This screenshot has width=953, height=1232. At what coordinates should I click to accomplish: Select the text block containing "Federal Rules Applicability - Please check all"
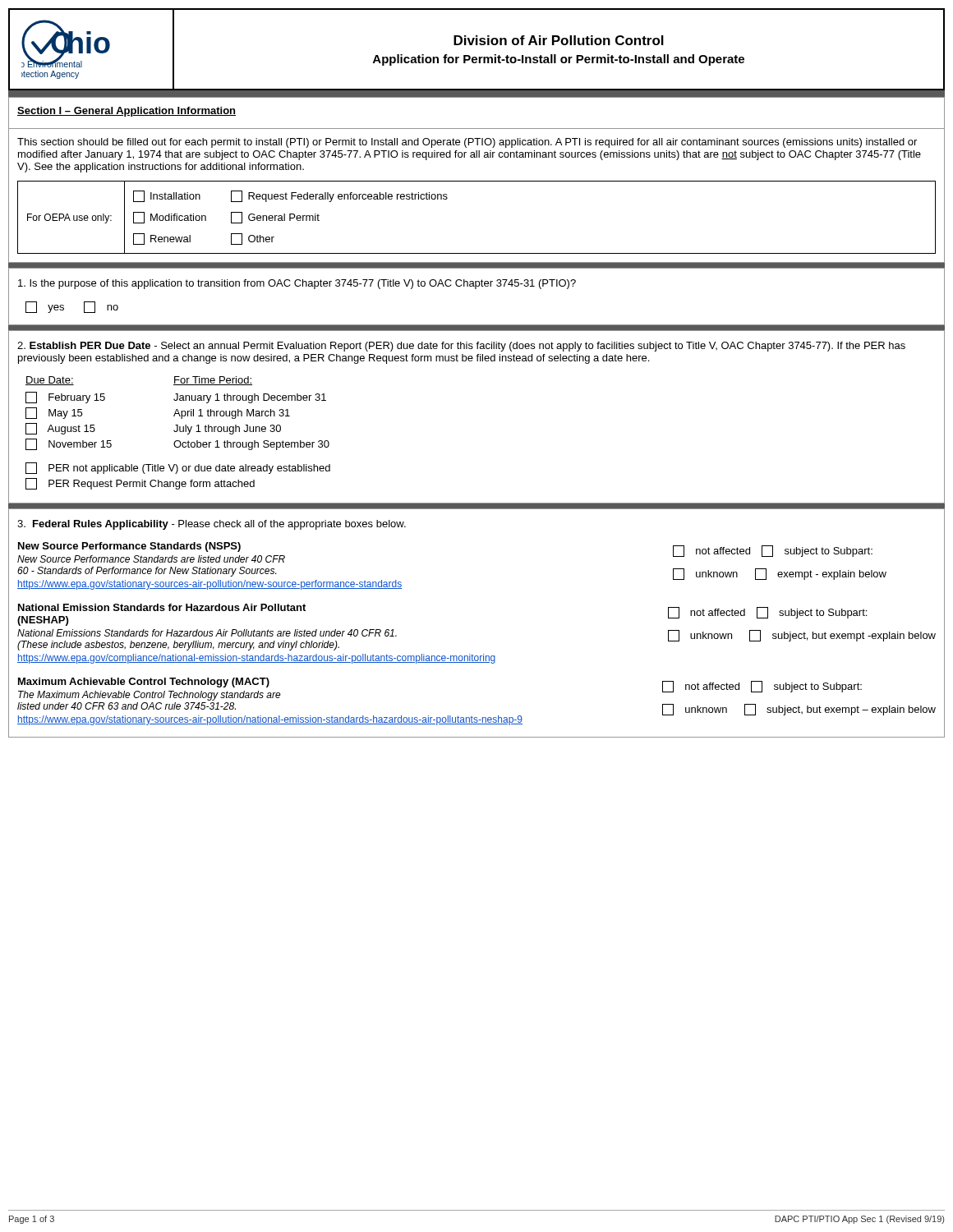(x=212, y=525)
